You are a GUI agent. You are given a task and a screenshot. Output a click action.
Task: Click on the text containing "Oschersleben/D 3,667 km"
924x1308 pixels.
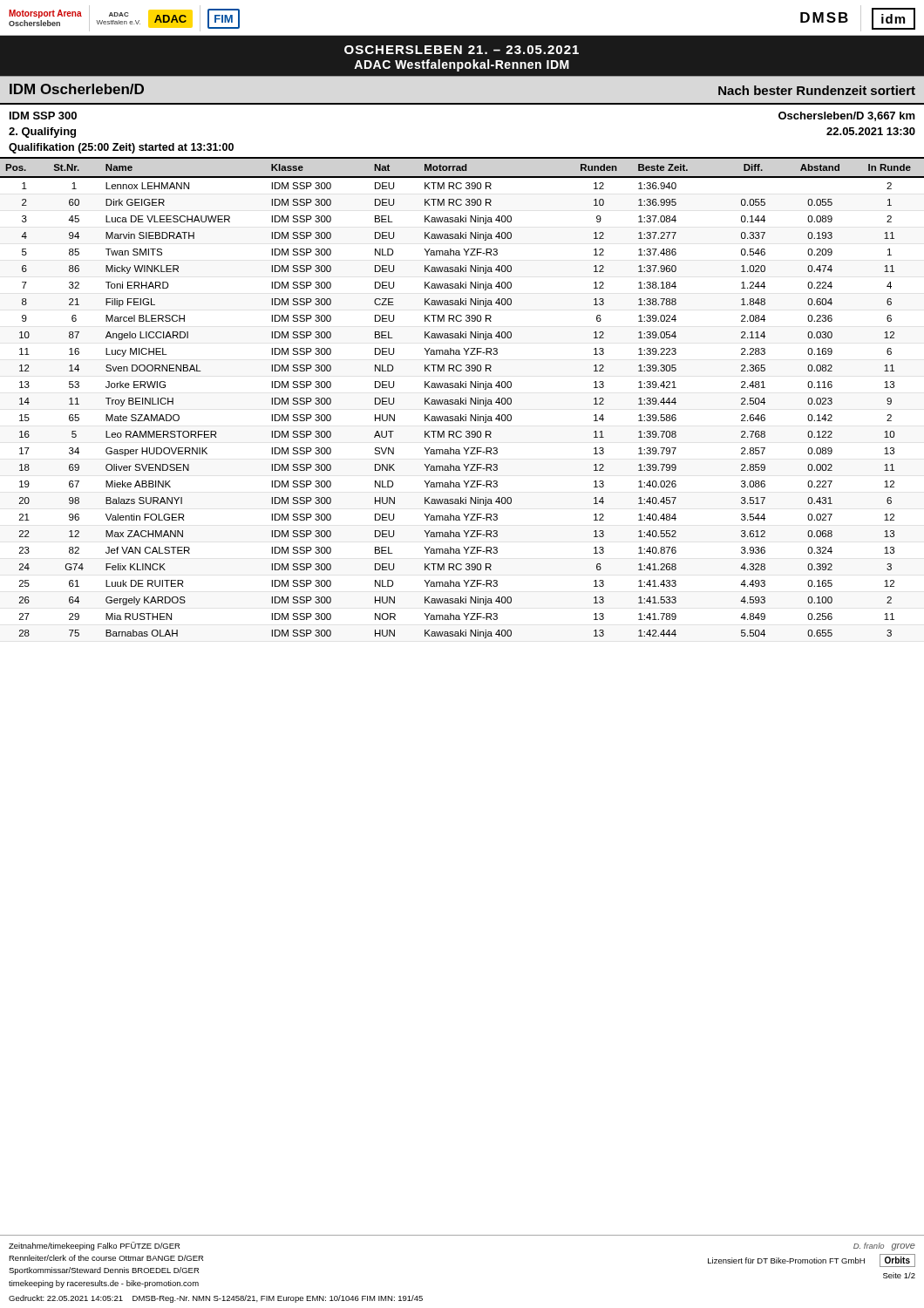tap(847, 115)
